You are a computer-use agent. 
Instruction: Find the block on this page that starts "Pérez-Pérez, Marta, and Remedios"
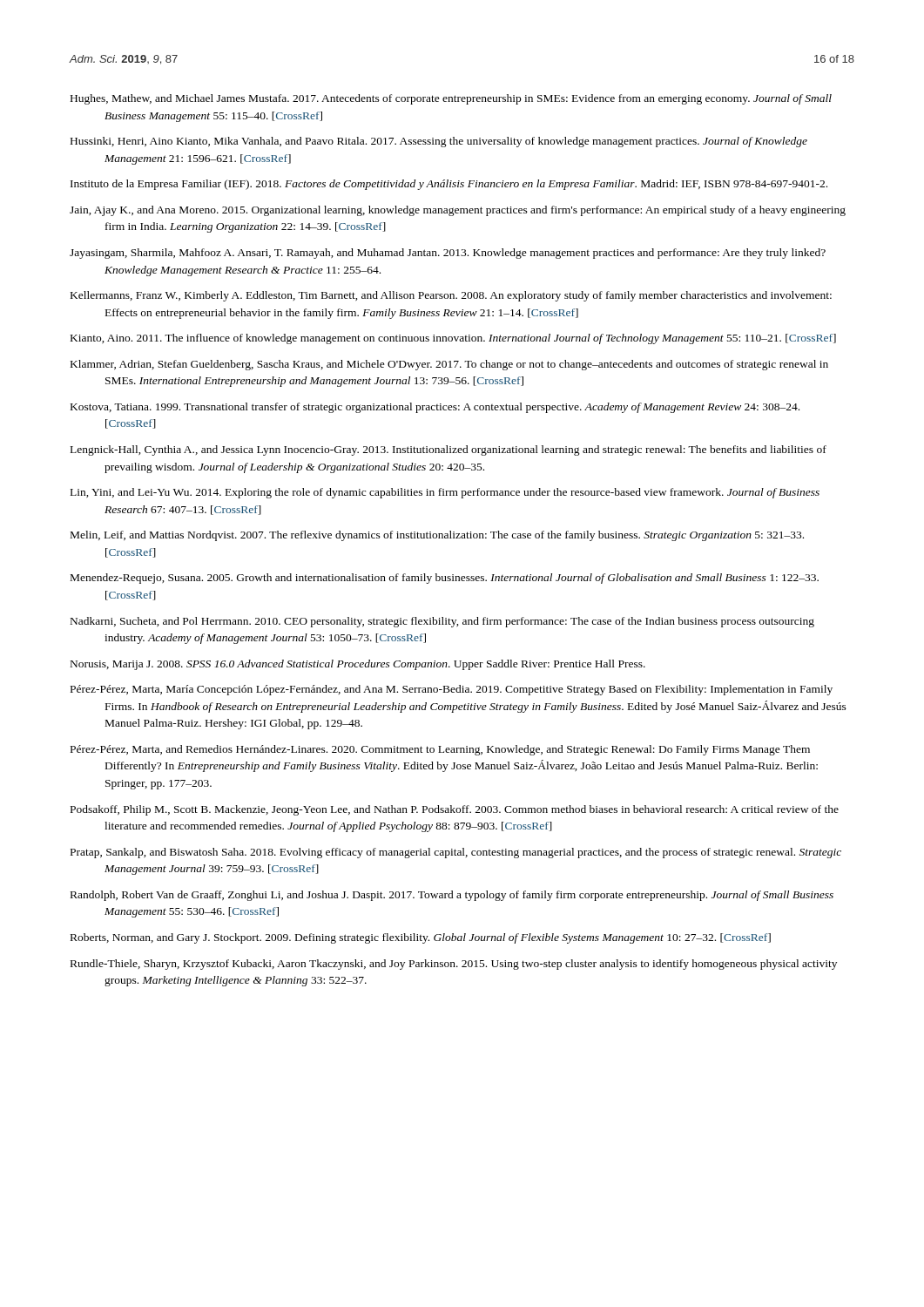tap(444, 766)
